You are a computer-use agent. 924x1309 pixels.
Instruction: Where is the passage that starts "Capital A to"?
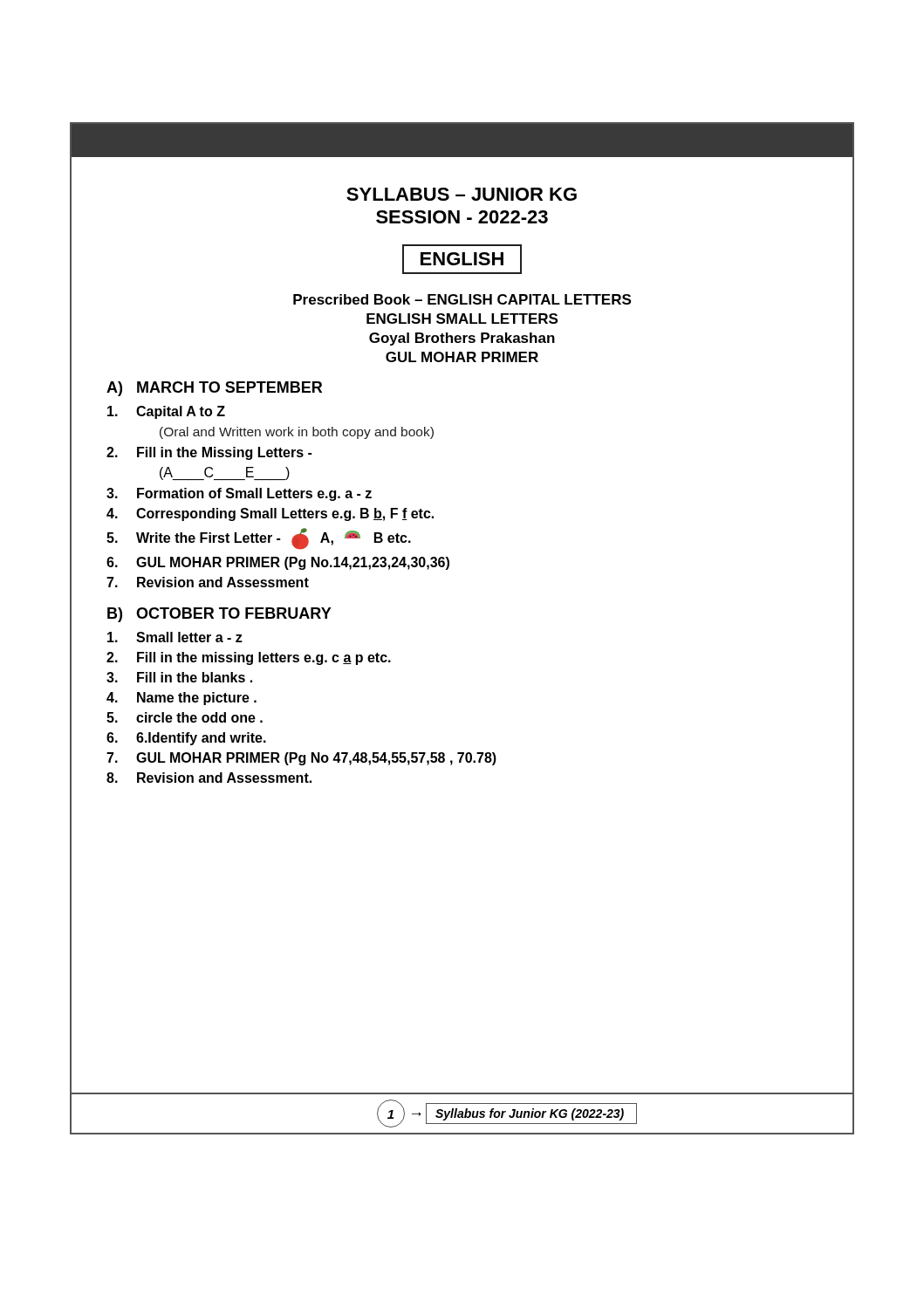pyautogui.click(x=166, y=412)
